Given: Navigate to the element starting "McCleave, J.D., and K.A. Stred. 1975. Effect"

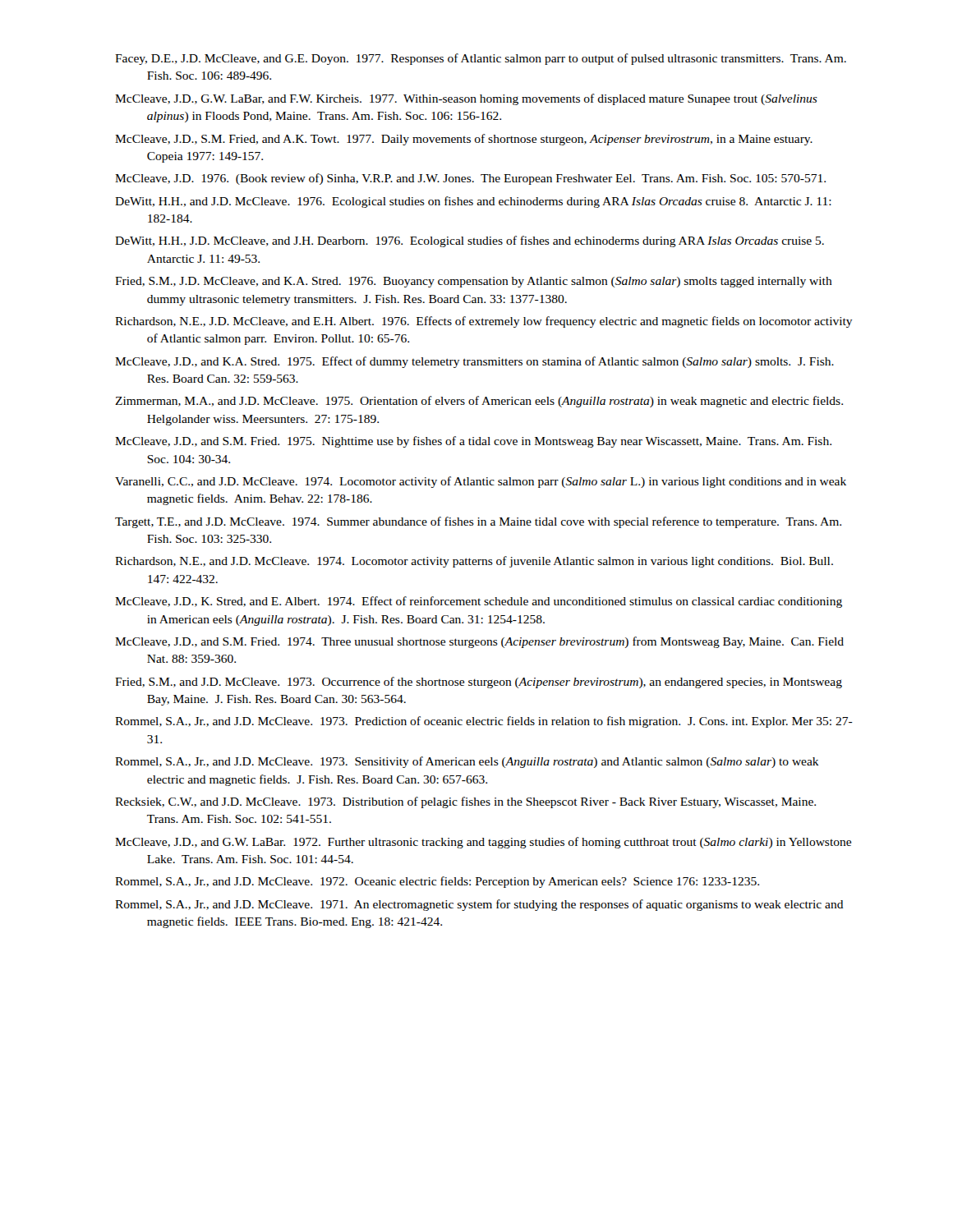Looking at the screenshot, I should (x=475, y=369).
